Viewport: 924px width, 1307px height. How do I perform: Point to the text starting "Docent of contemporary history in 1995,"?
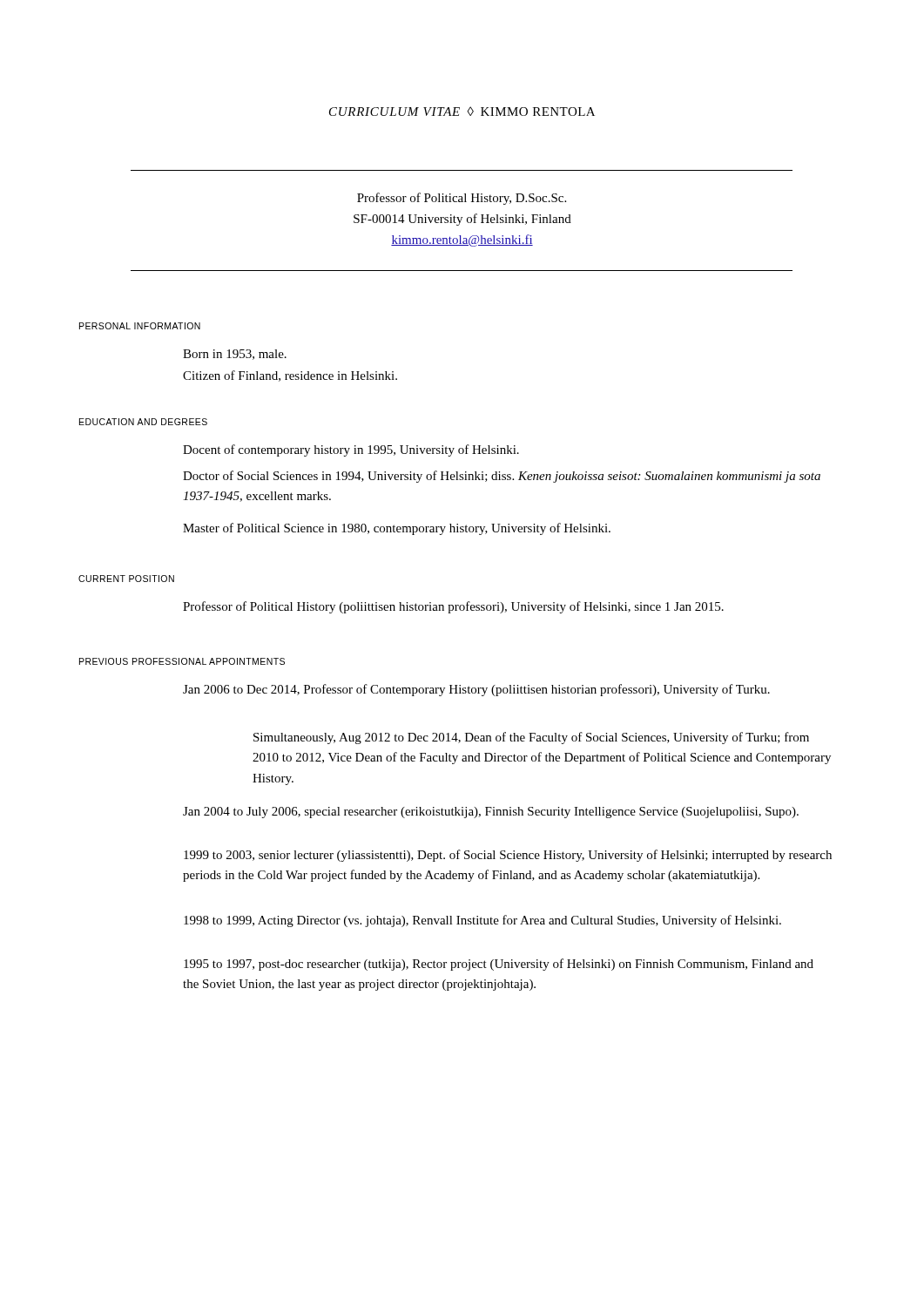click(x=351, y=450)
